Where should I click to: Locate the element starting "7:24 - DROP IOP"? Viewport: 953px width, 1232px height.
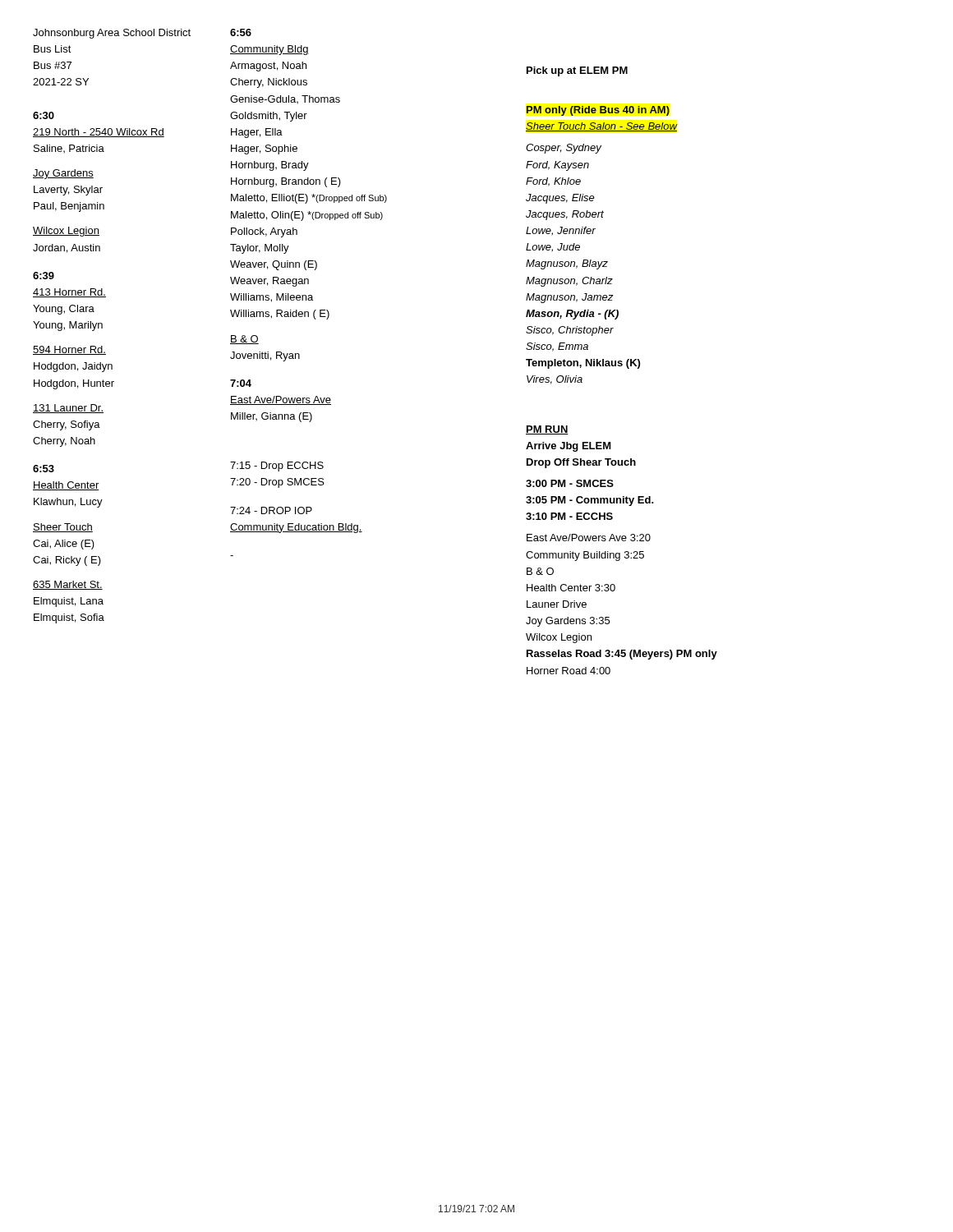pos(361,519)
